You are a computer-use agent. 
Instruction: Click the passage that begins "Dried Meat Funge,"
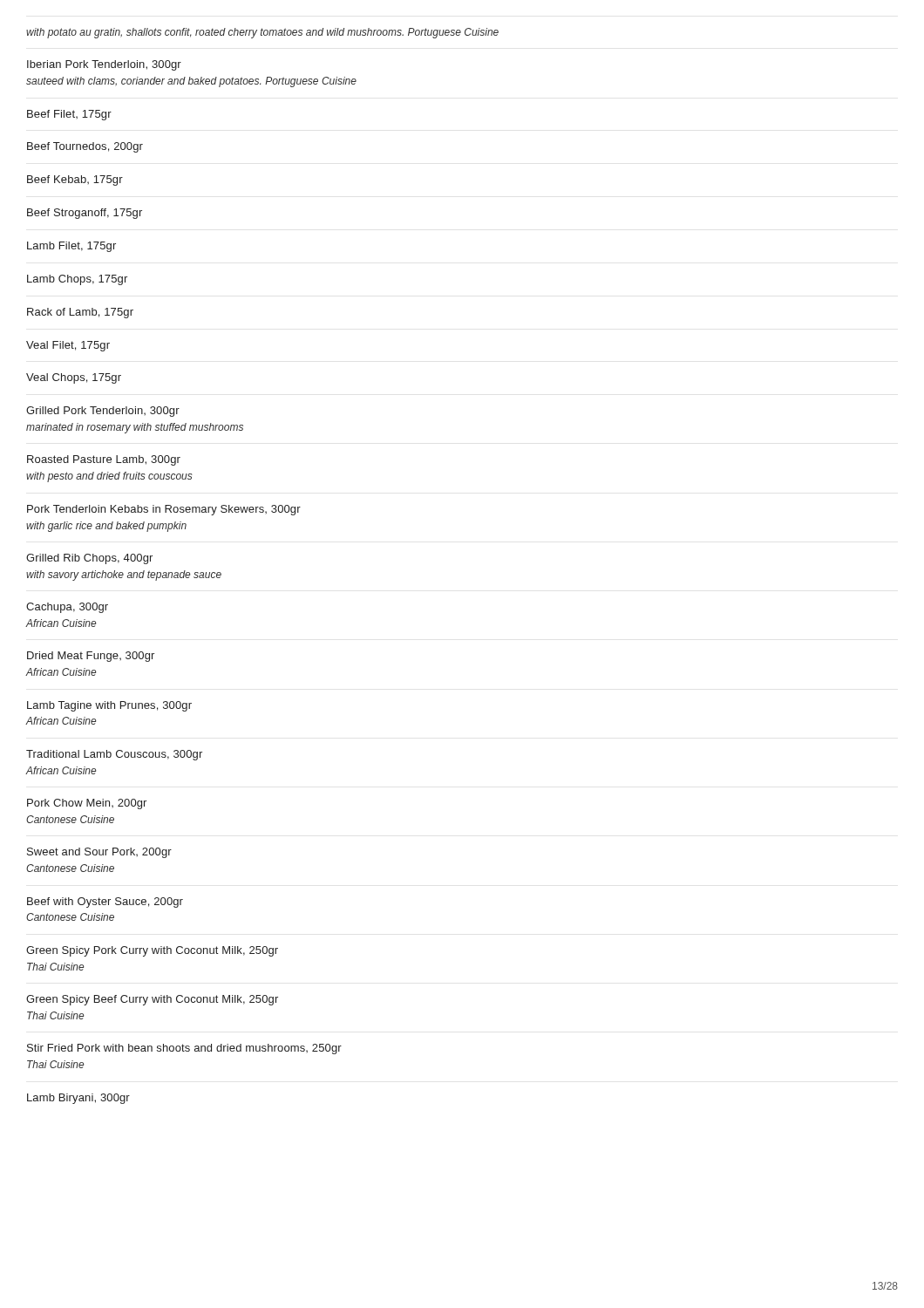[91, 657]
